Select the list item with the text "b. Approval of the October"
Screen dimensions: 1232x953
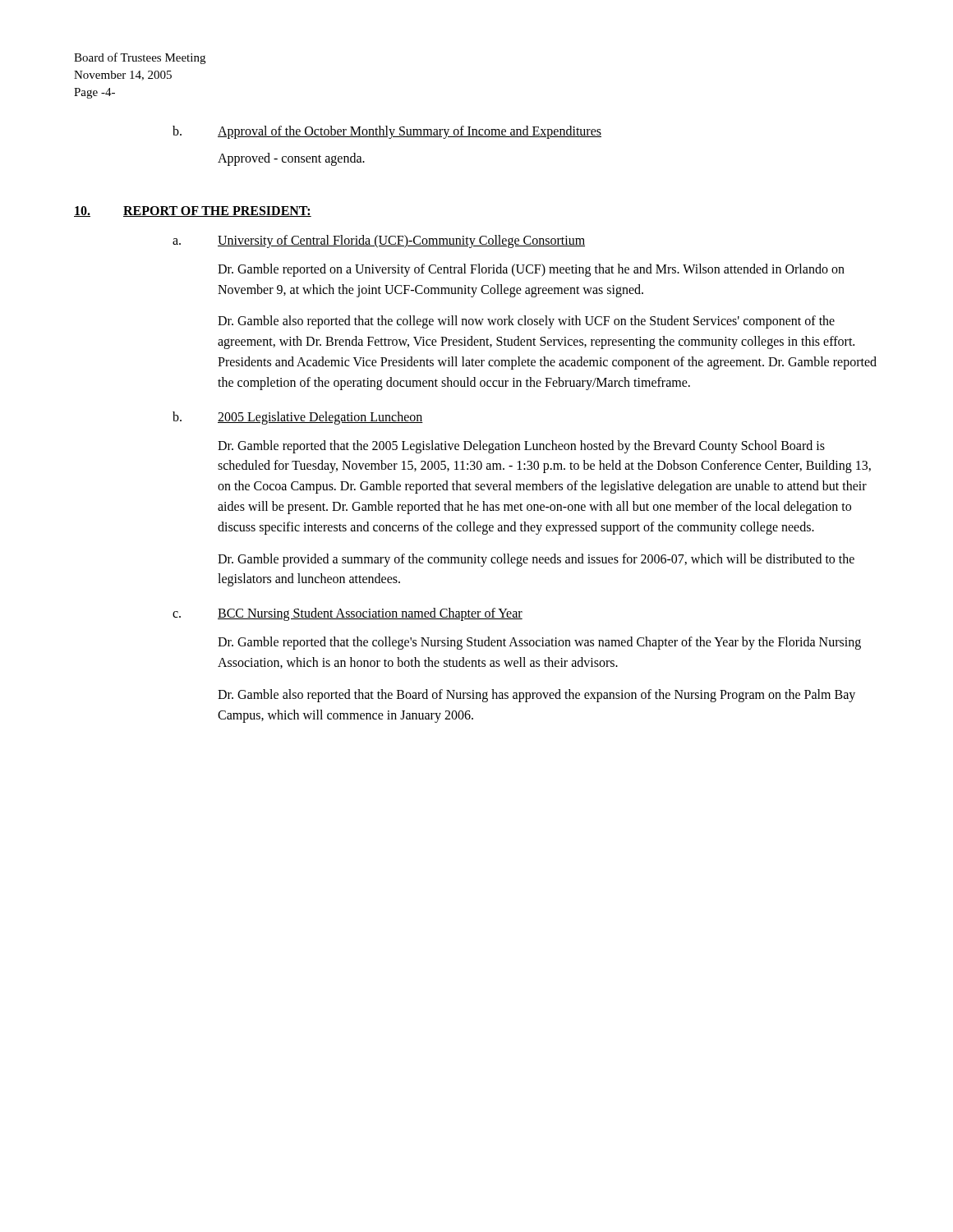pos(387,132)
